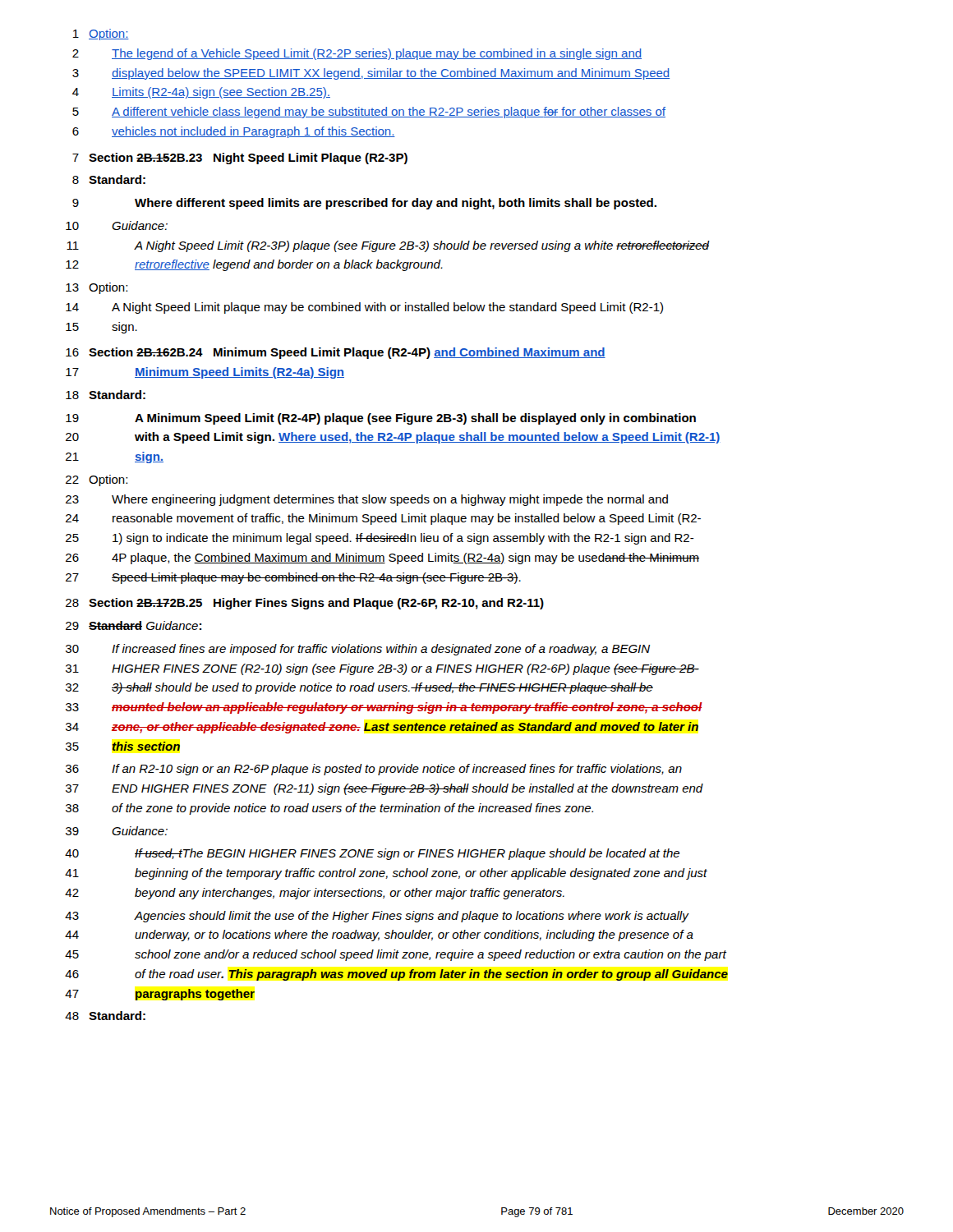Select the passage starting "11 A Night Speed Limit (R2-3P) plaque"

[476, 245]
